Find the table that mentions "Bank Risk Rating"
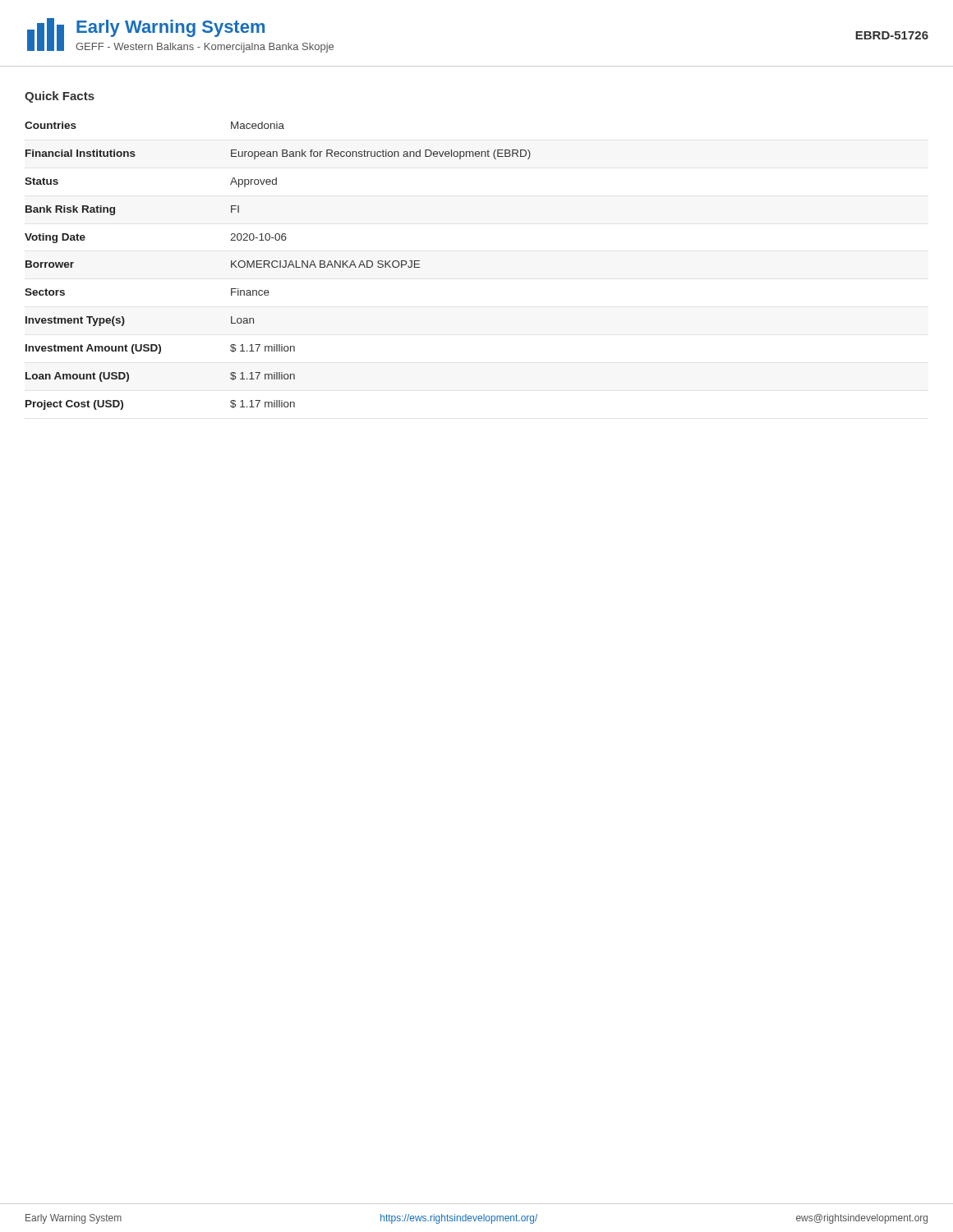 point(476,266)
